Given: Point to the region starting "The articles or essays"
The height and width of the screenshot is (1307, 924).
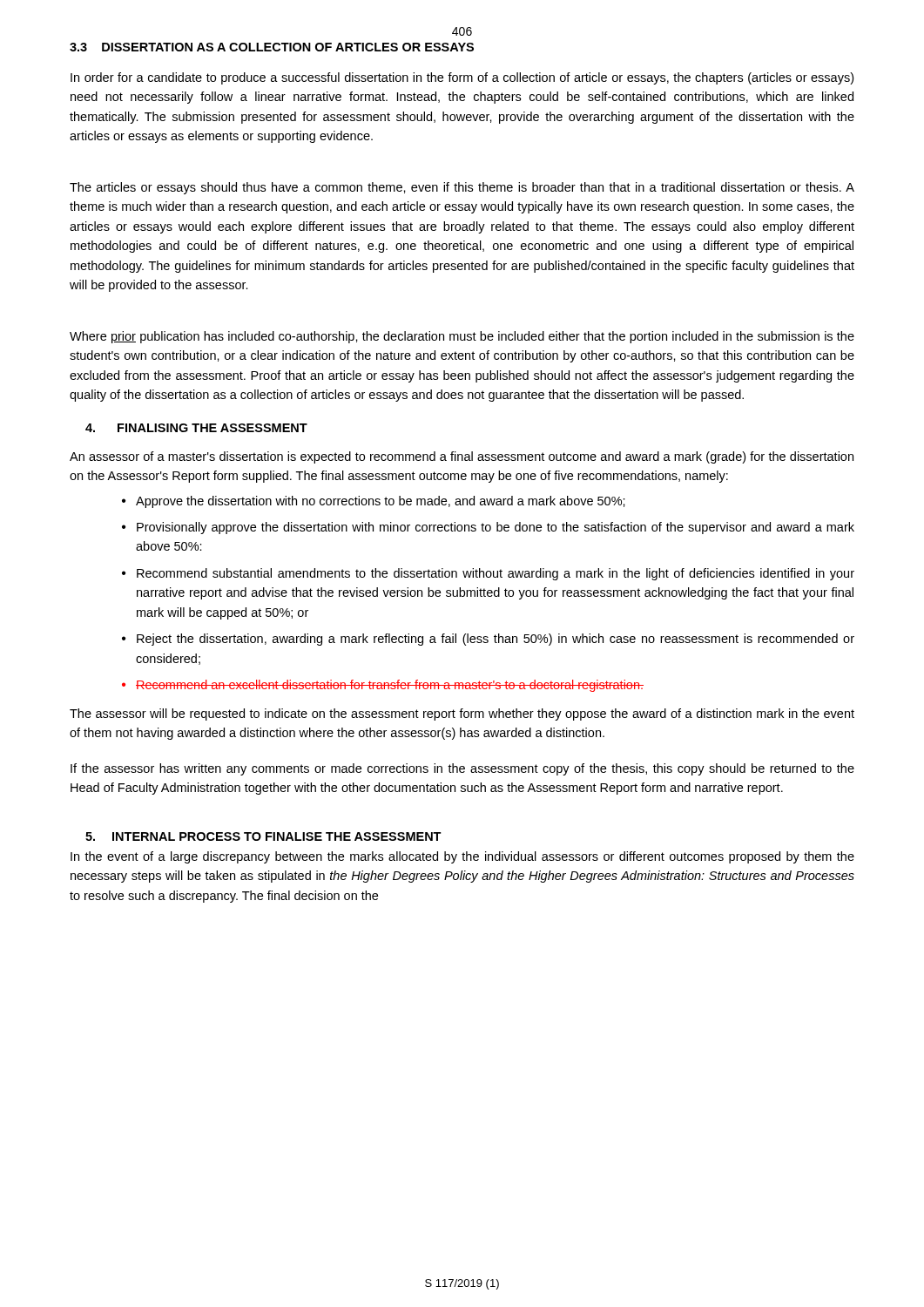Looking at the screenshot, I should click(x=462, y=236).
